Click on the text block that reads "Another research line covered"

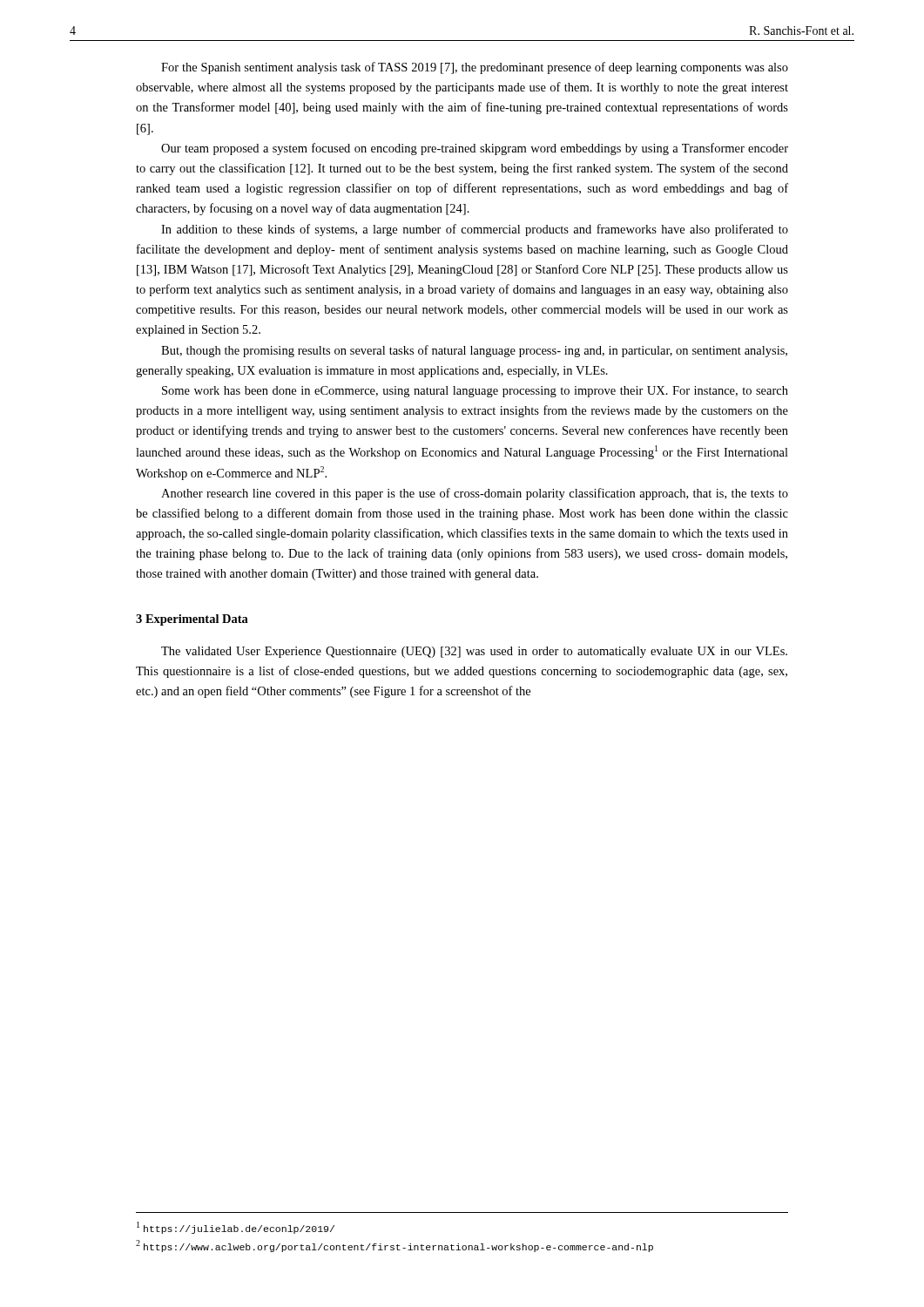(x=462, y=534)
